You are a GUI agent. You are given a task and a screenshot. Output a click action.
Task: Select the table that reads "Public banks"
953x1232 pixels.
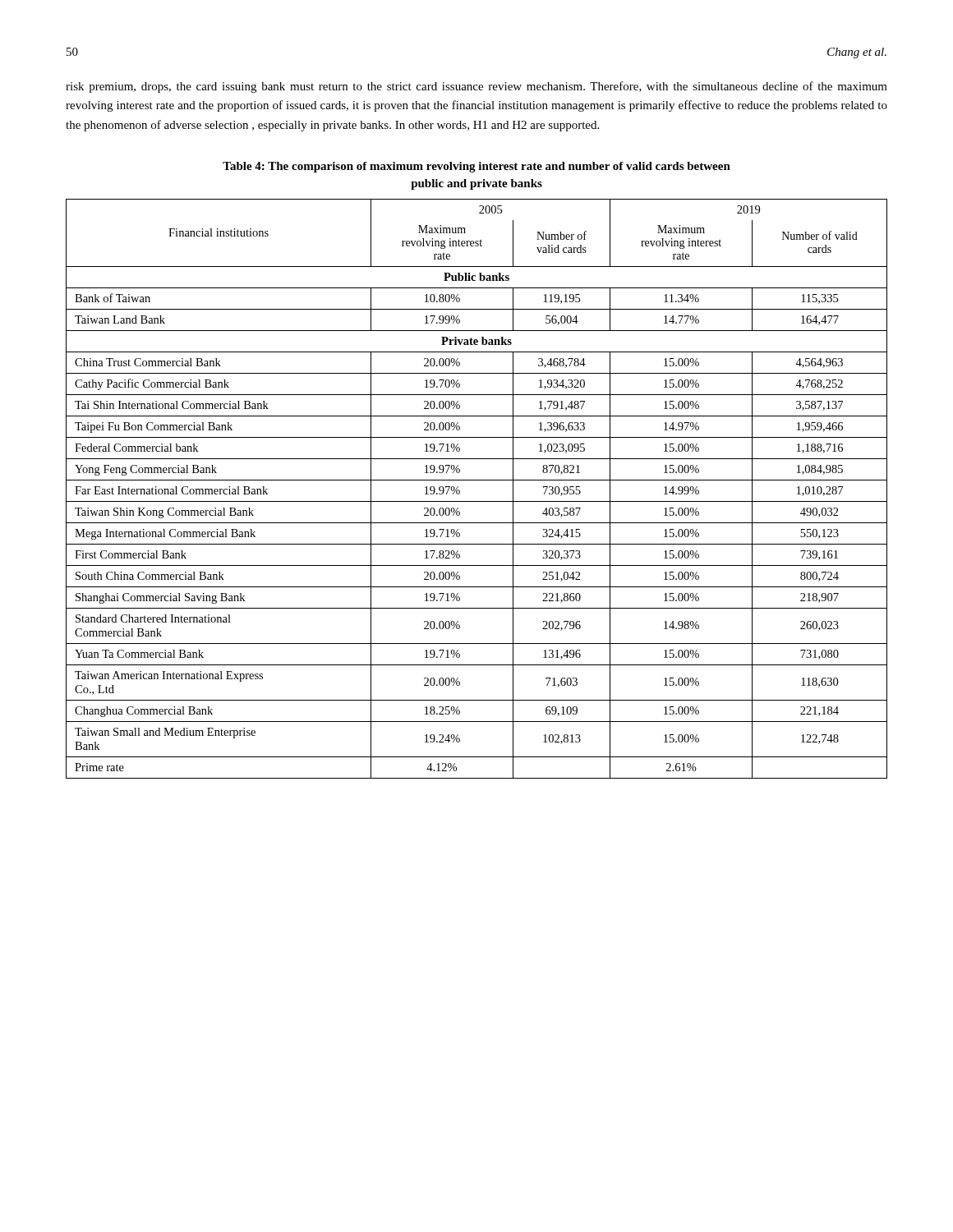point(476,488)
